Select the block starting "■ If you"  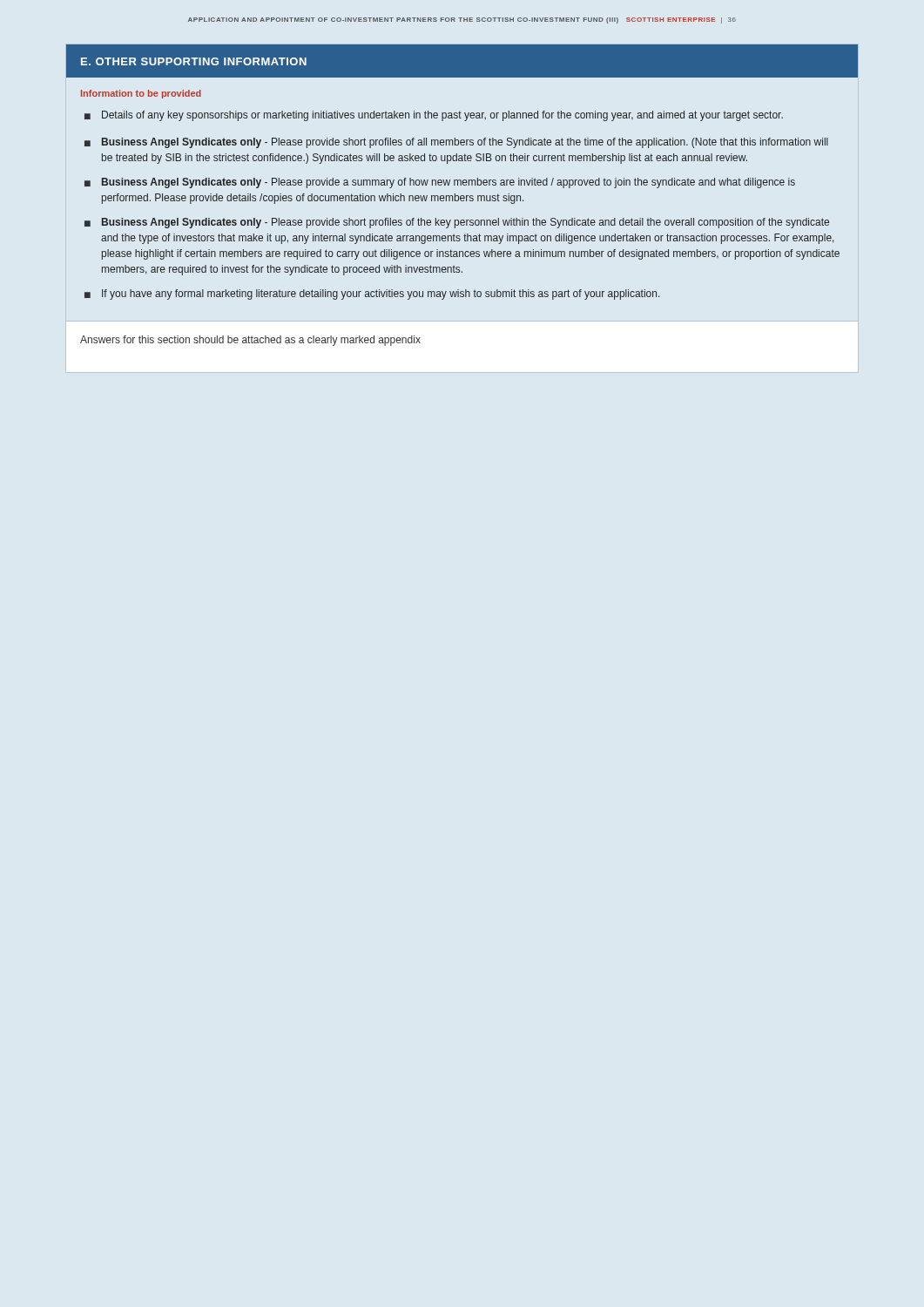click(x=462, y=294)
